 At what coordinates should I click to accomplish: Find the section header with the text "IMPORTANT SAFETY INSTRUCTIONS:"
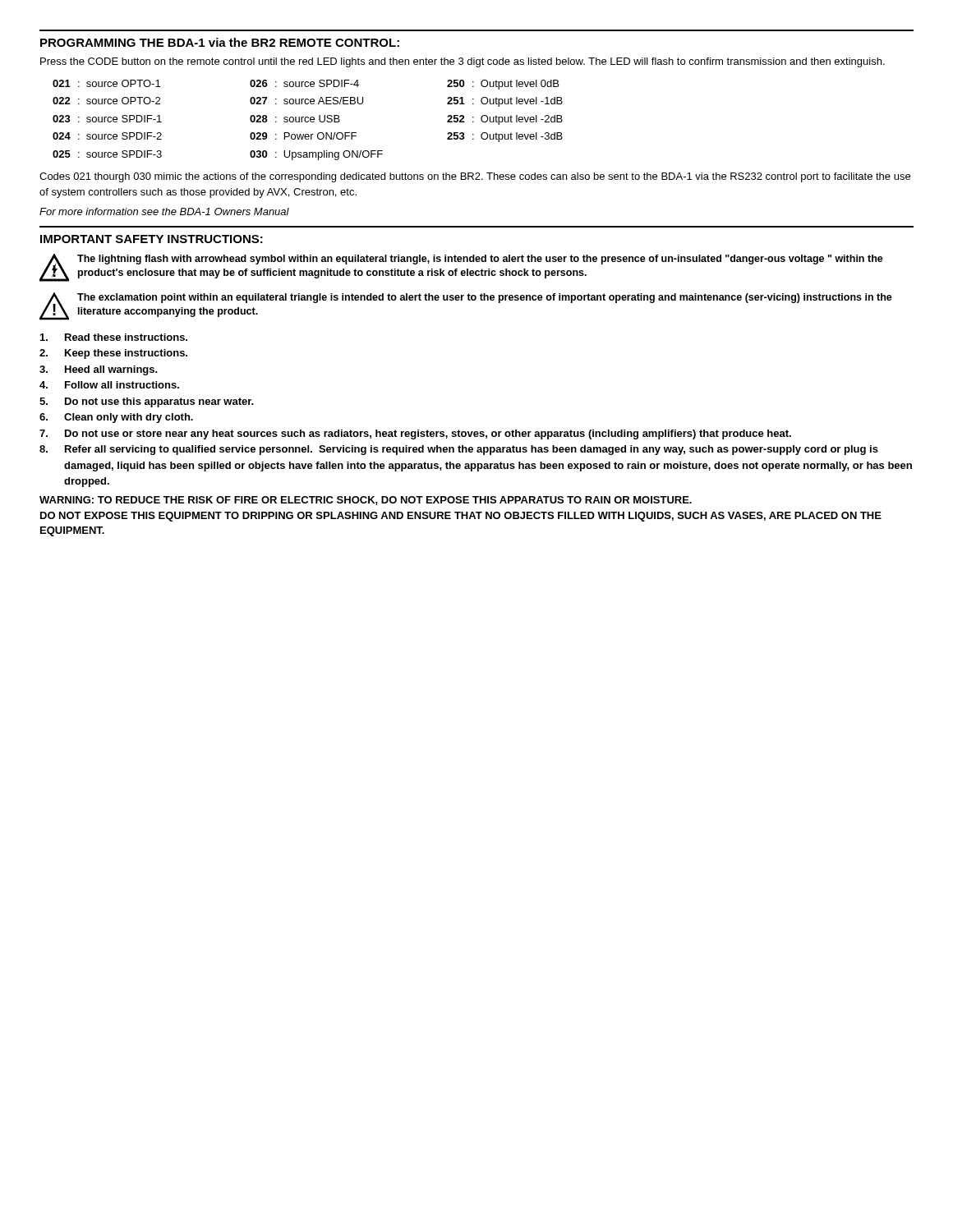coord(151,238)
